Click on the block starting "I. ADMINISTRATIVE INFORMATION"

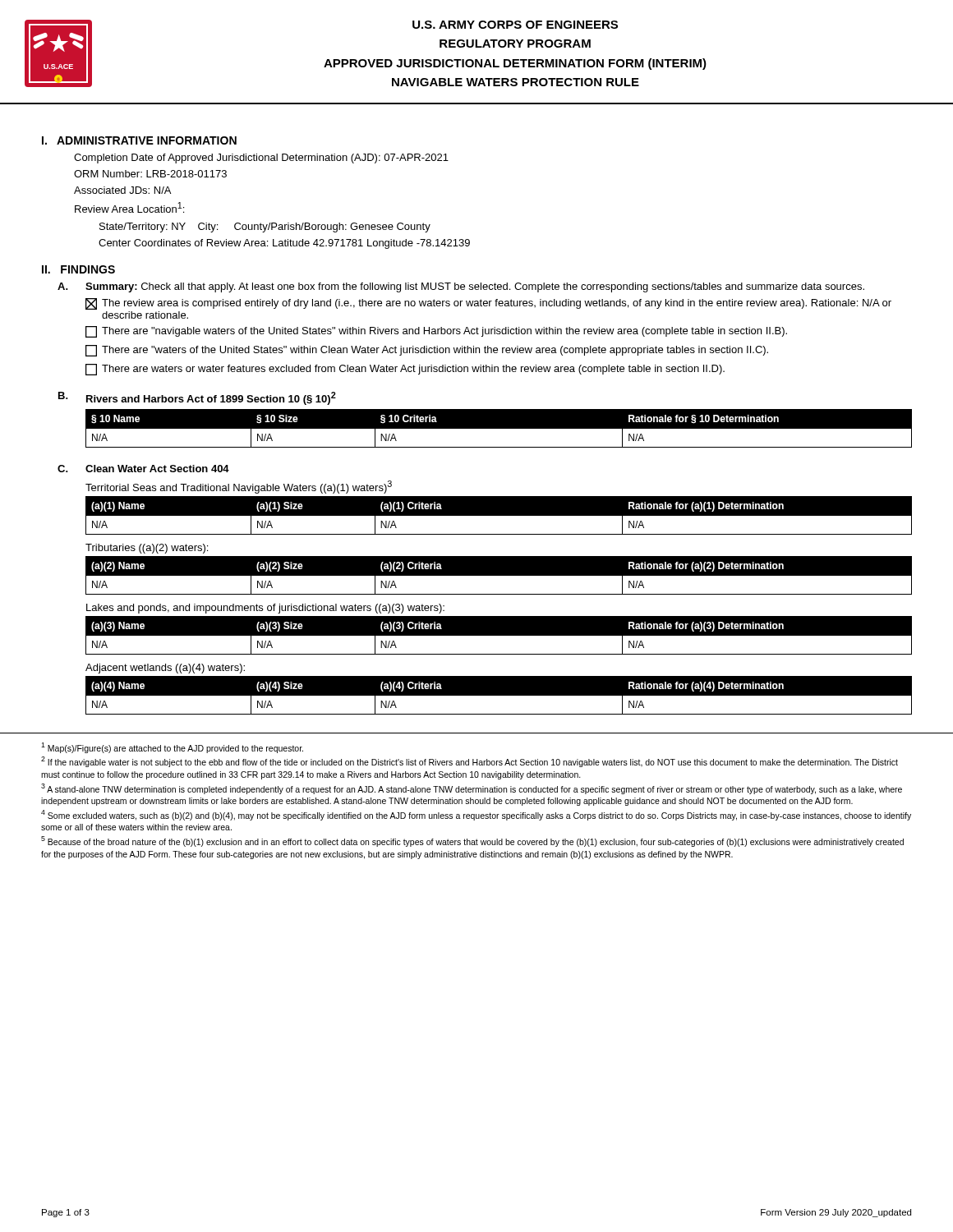coord(139,140)
